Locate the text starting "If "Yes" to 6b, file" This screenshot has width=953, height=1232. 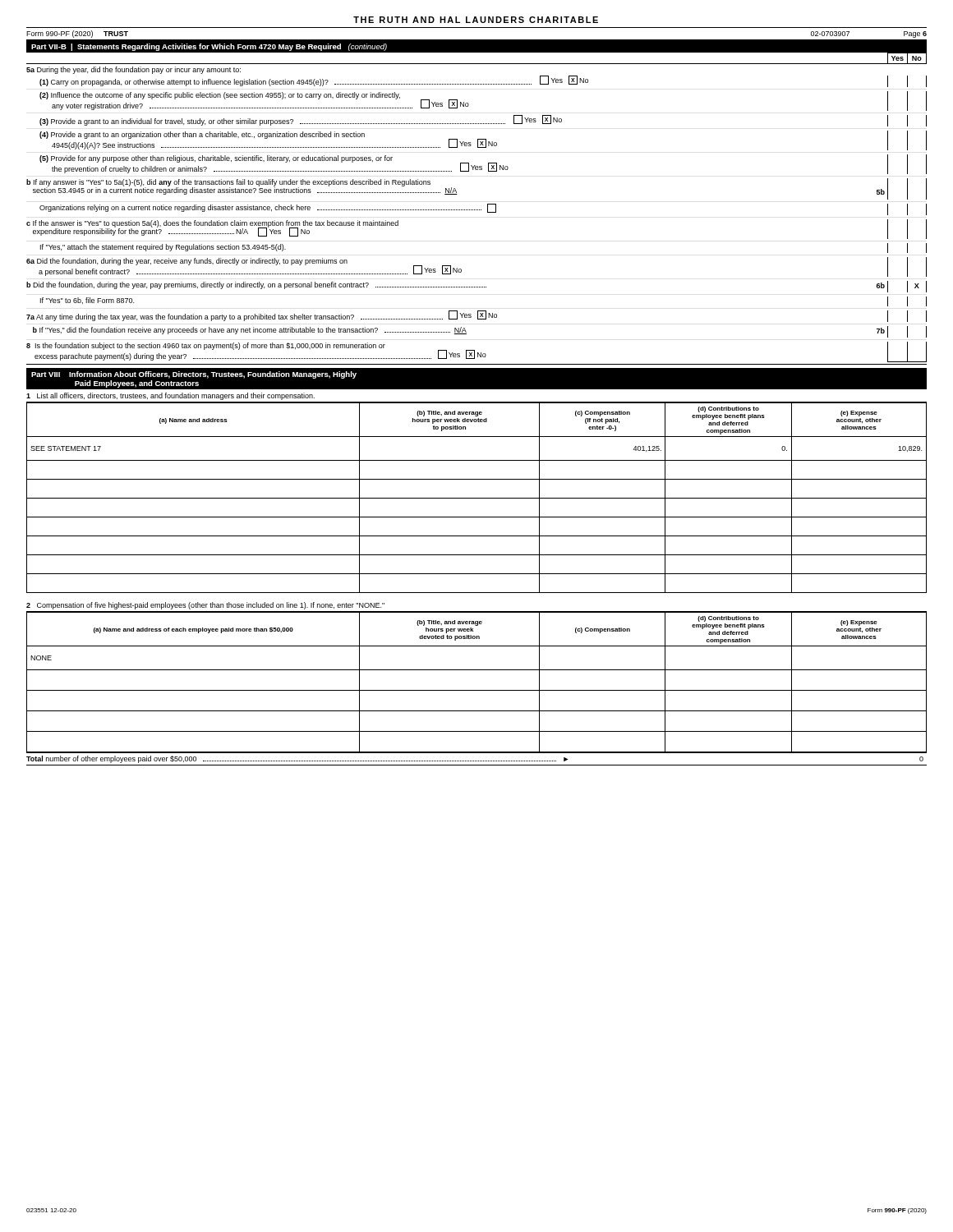[476, 301]
